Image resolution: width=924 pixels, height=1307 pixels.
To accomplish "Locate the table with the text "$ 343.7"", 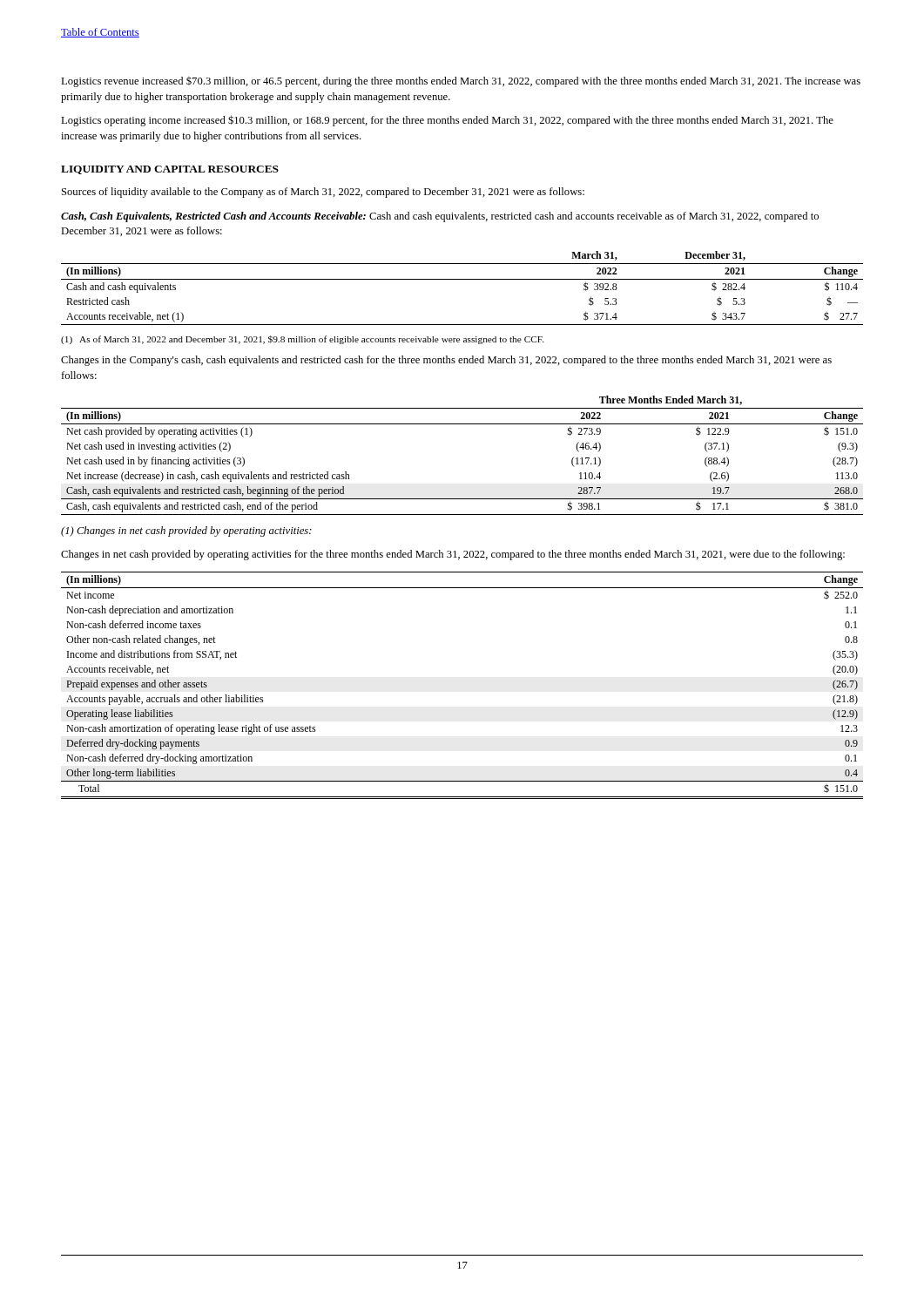I will pyautogui.click(x=462, y=287).
